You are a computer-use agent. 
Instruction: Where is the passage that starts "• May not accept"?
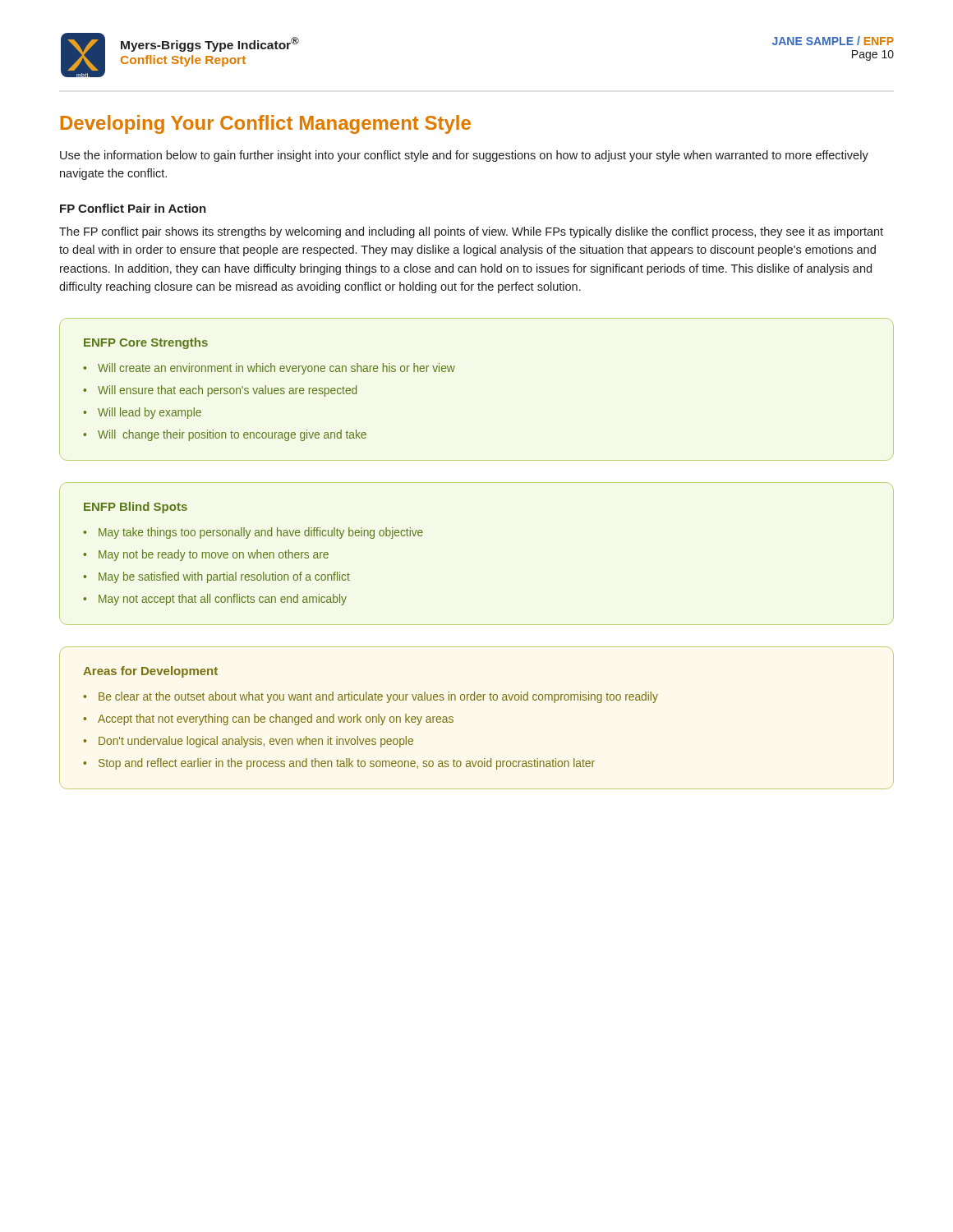215,599
